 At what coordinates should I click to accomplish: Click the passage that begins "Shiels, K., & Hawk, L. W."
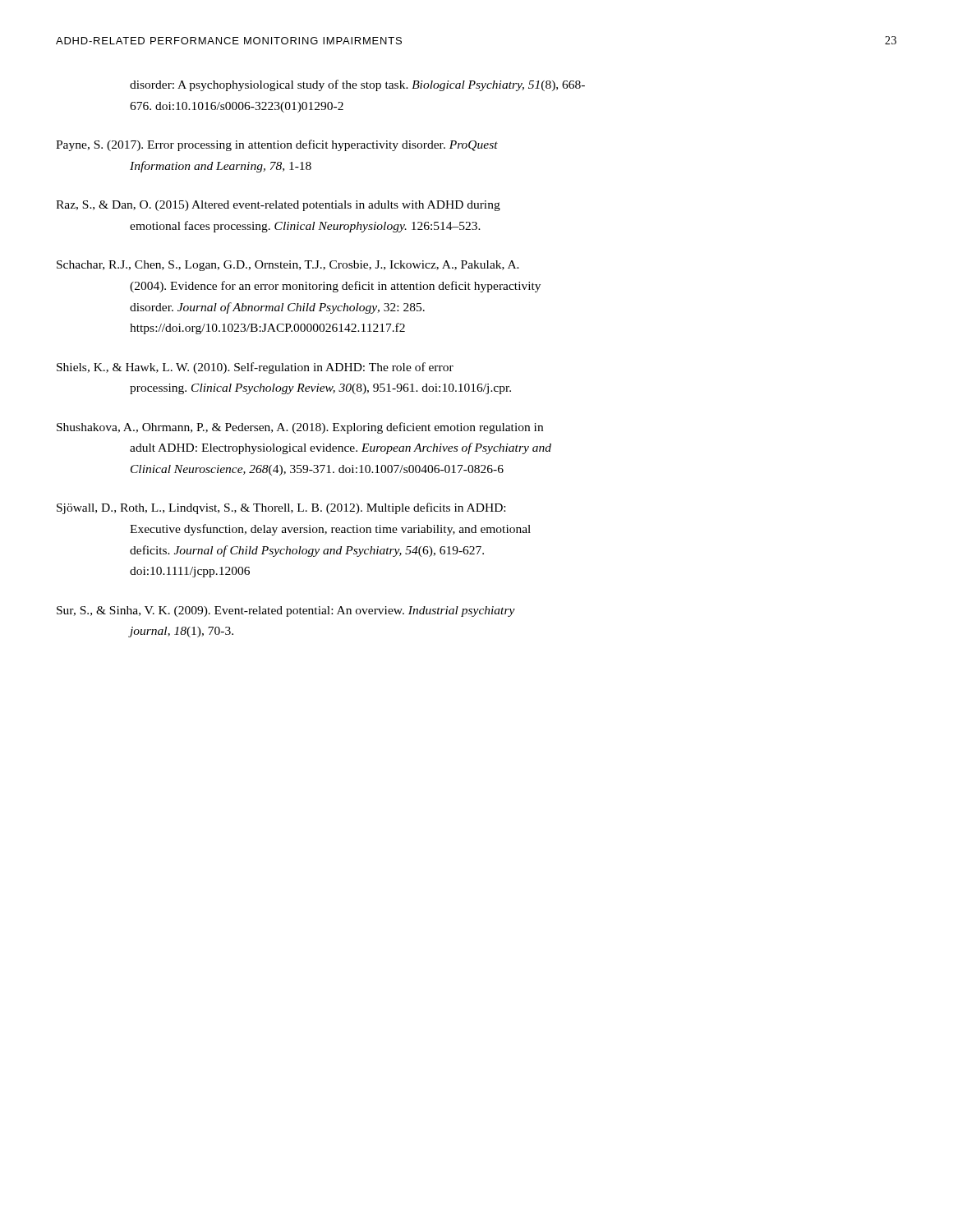pyautogui.click(x=476, y=377)
